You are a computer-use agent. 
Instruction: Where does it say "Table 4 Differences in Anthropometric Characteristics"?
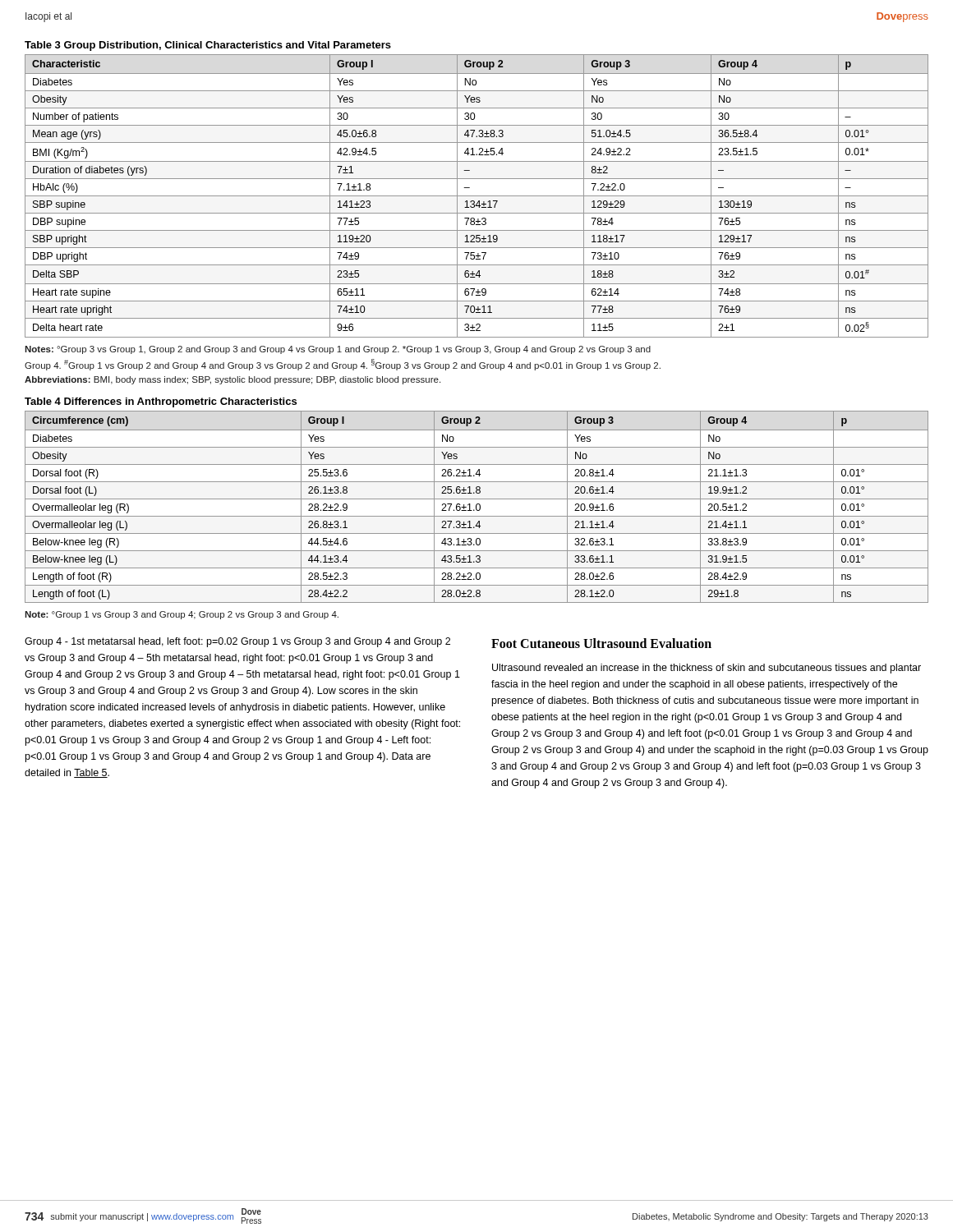(x=161, y=401)
